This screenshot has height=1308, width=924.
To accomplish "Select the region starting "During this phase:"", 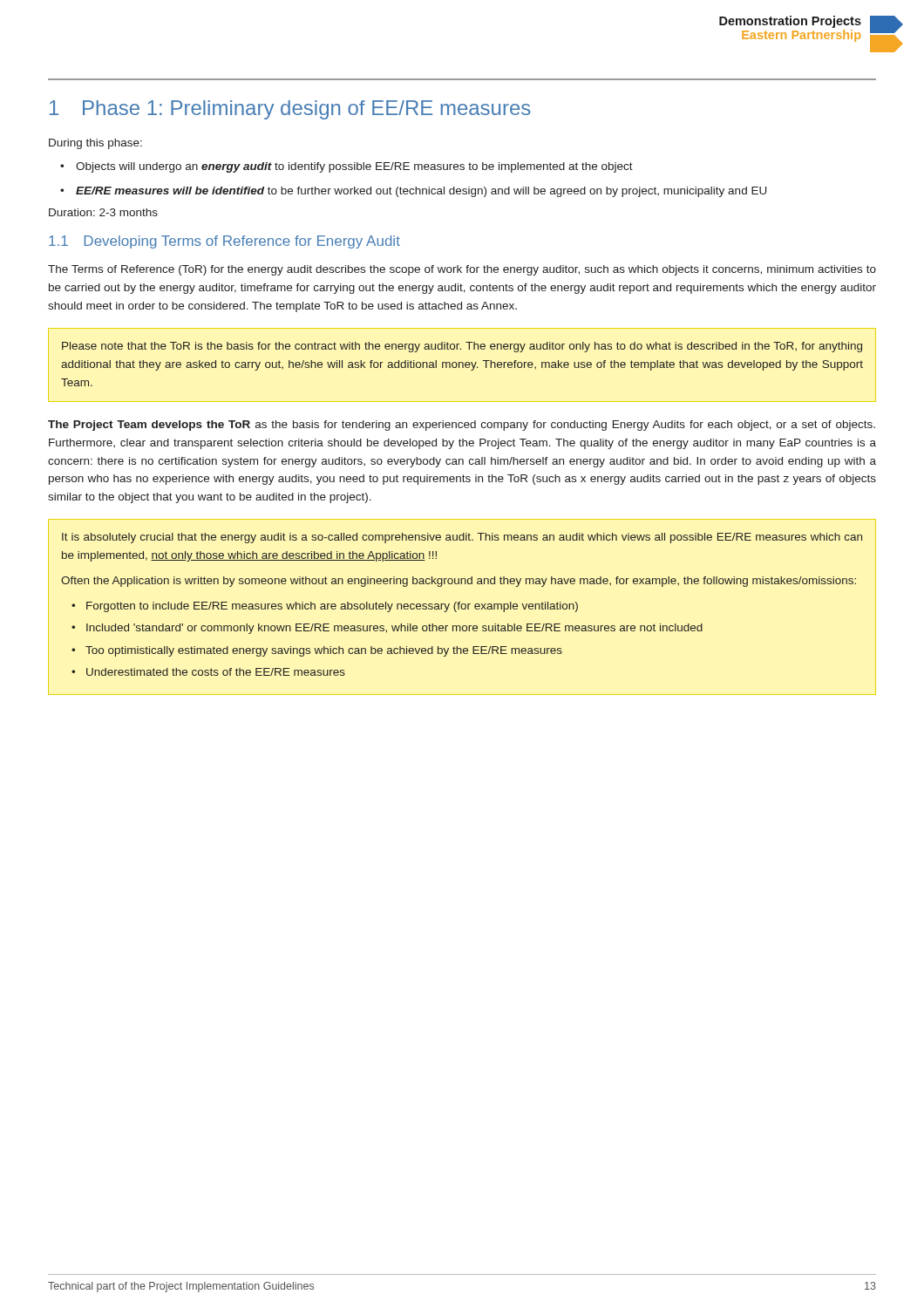I will tap(95, 144).
